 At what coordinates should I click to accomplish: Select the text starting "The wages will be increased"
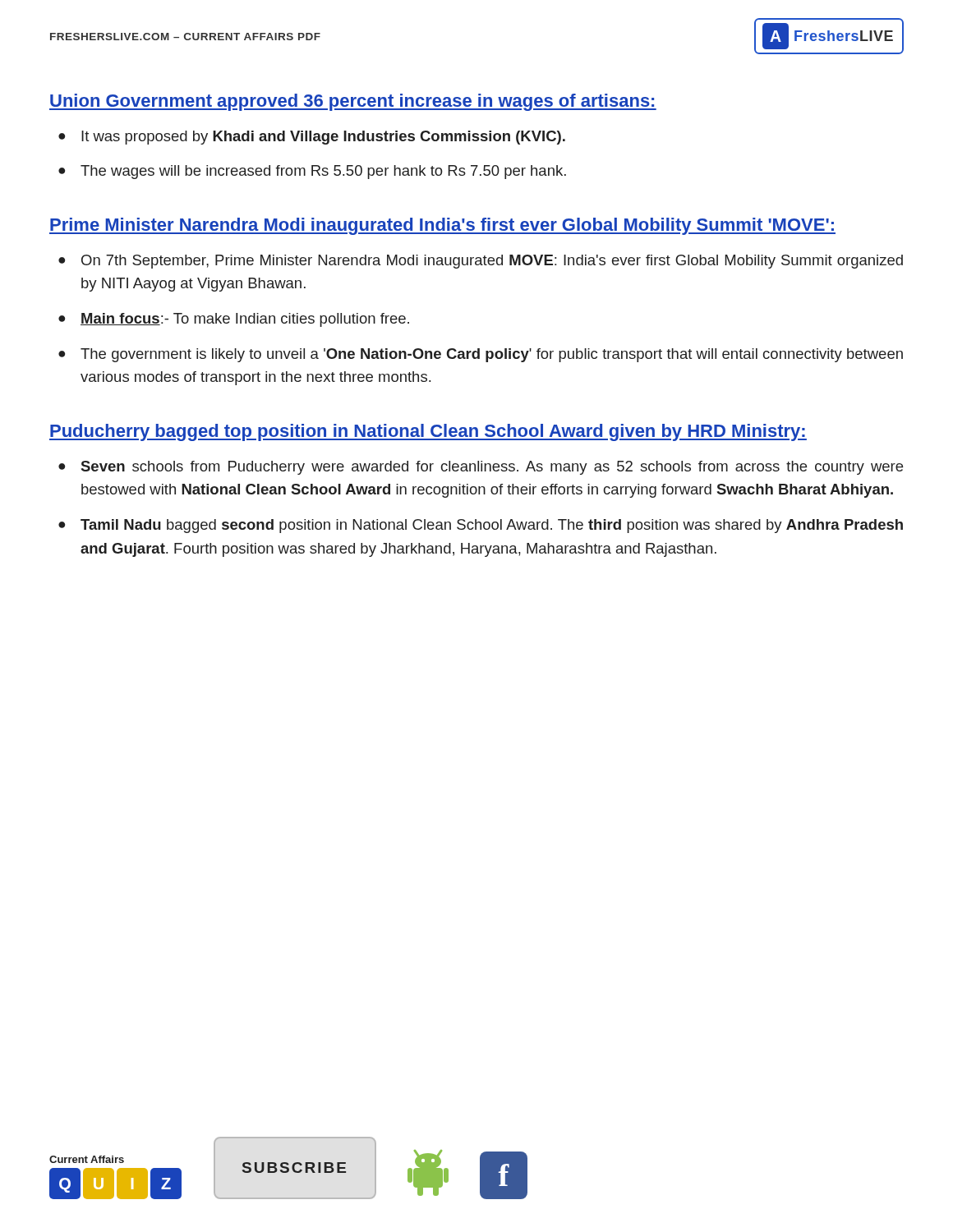(x=324, y=171)
